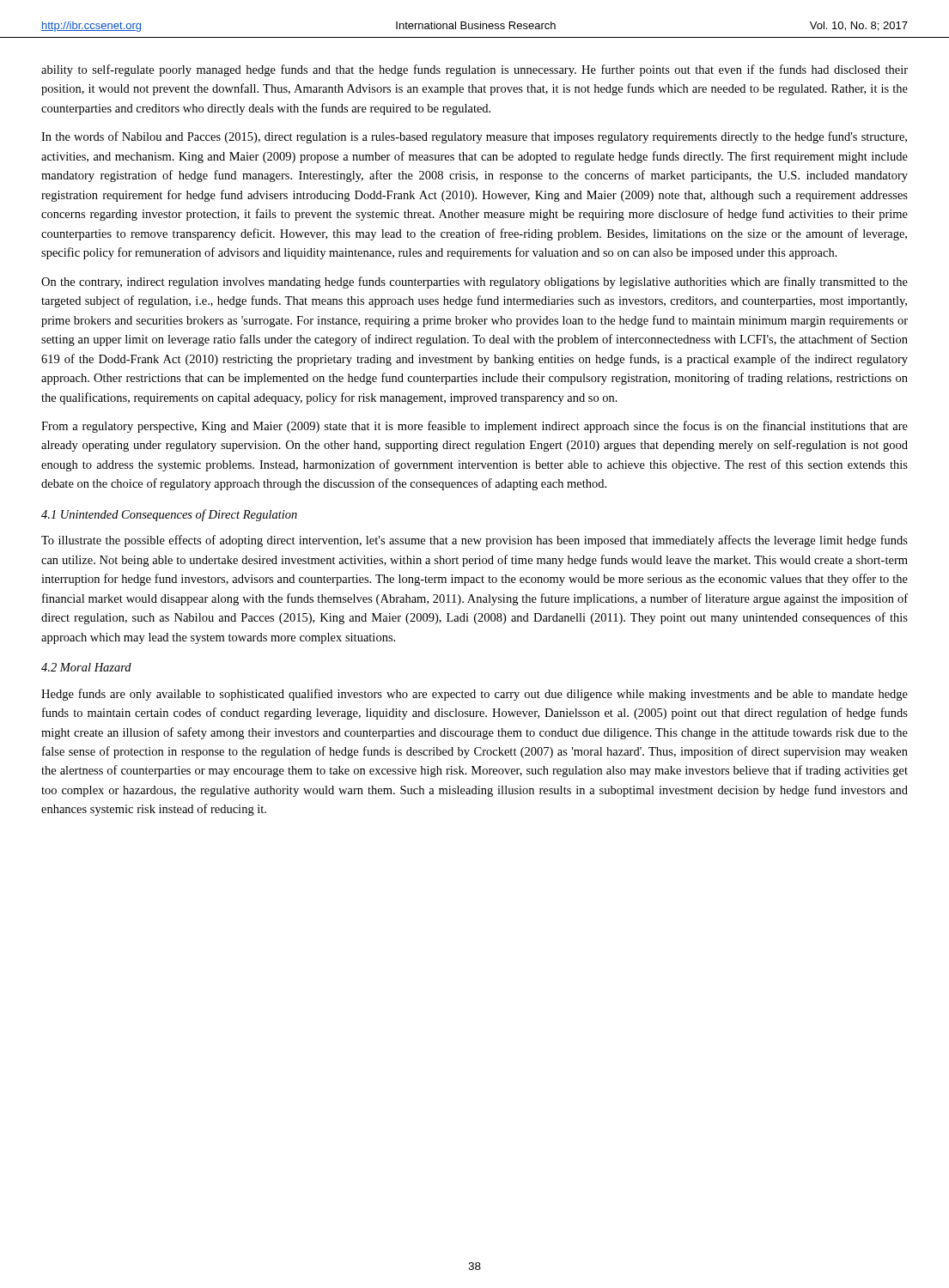Point to the block beginning "From a regulatory perspective, King and"
Image resolution: width=949 pixels, height=1288 pixels.
(474, 455)
